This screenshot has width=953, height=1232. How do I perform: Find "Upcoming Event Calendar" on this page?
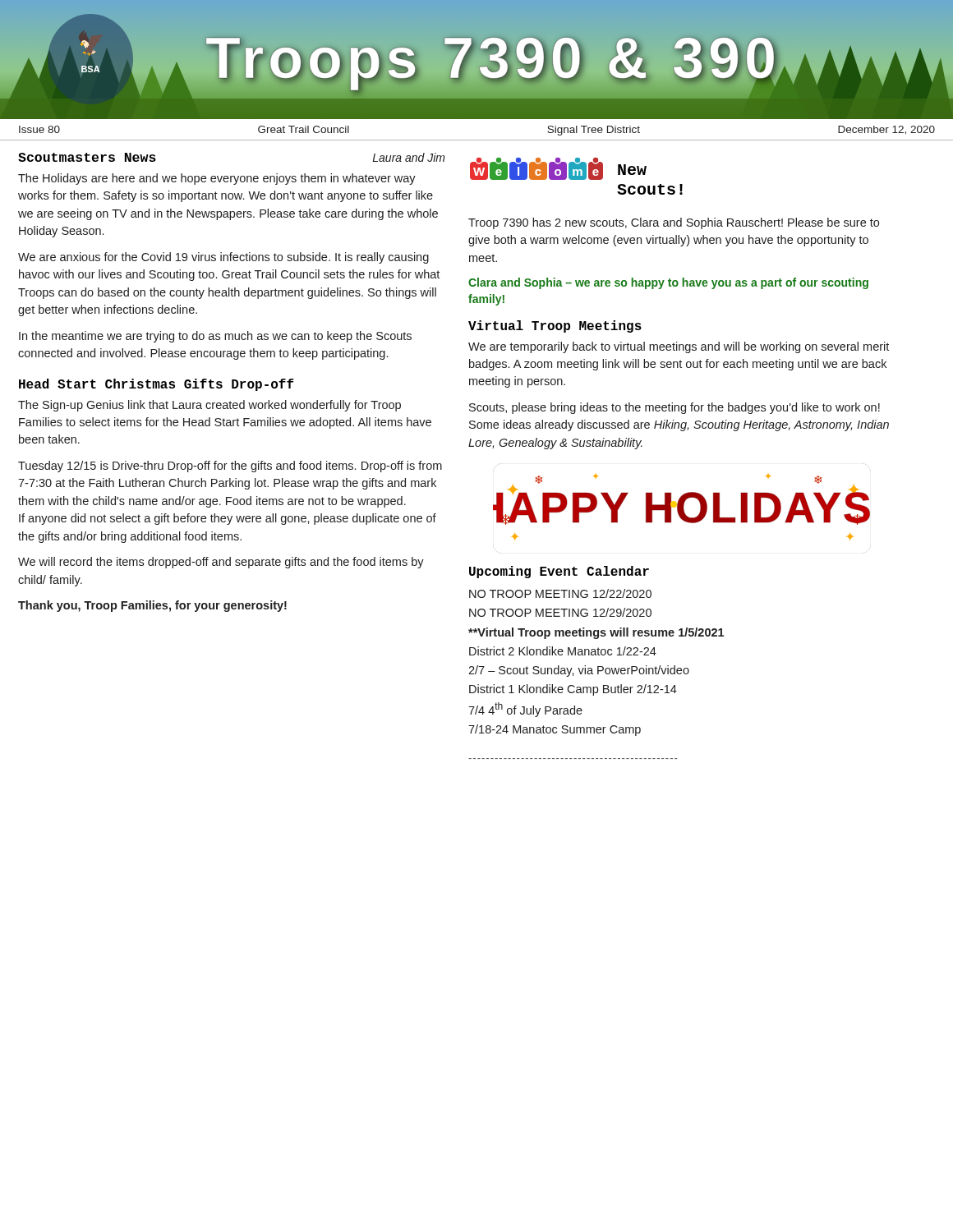click(x=559, y=573)
